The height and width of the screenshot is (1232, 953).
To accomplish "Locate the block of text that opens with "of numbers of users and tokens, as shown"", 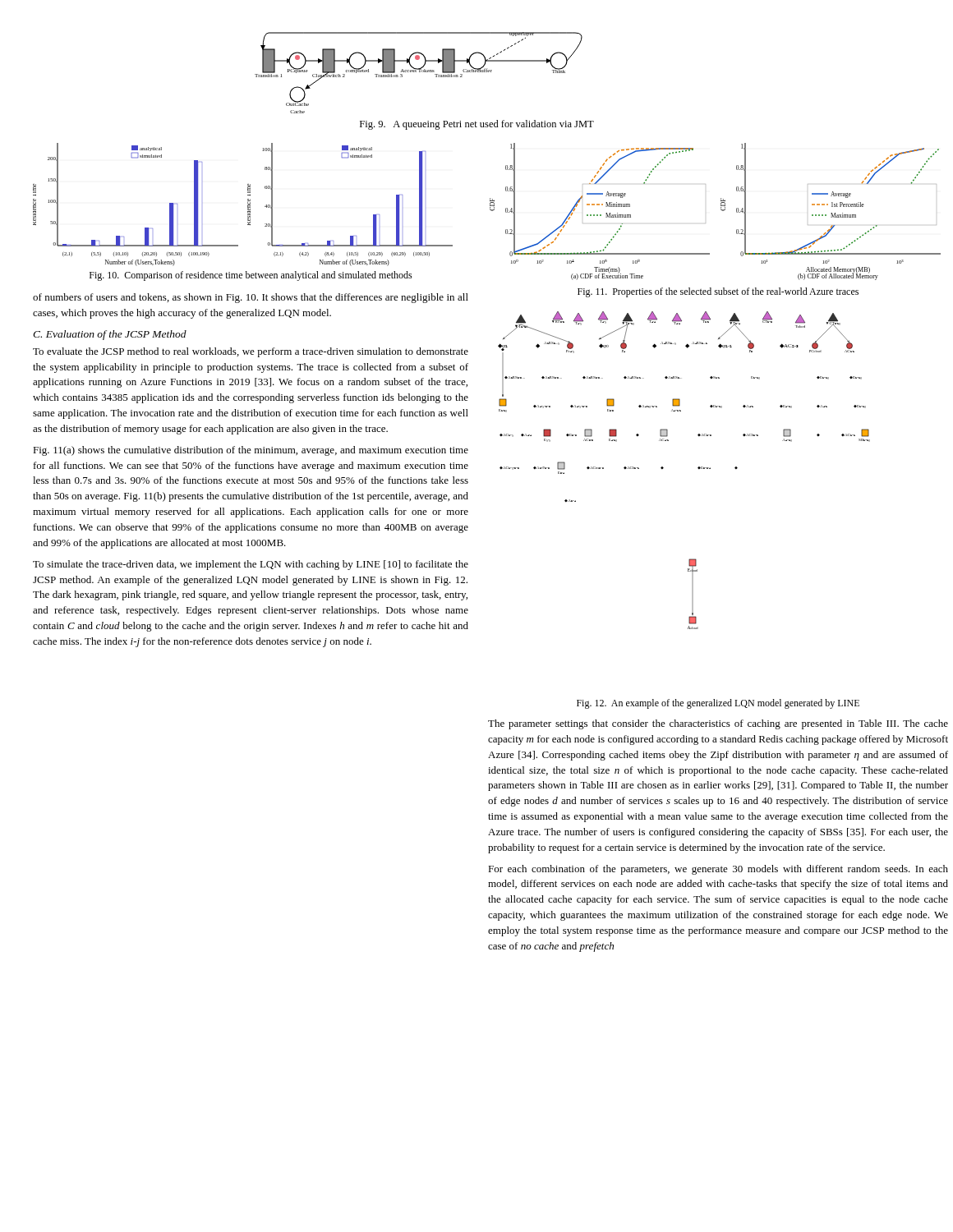I will pos(251,305).
